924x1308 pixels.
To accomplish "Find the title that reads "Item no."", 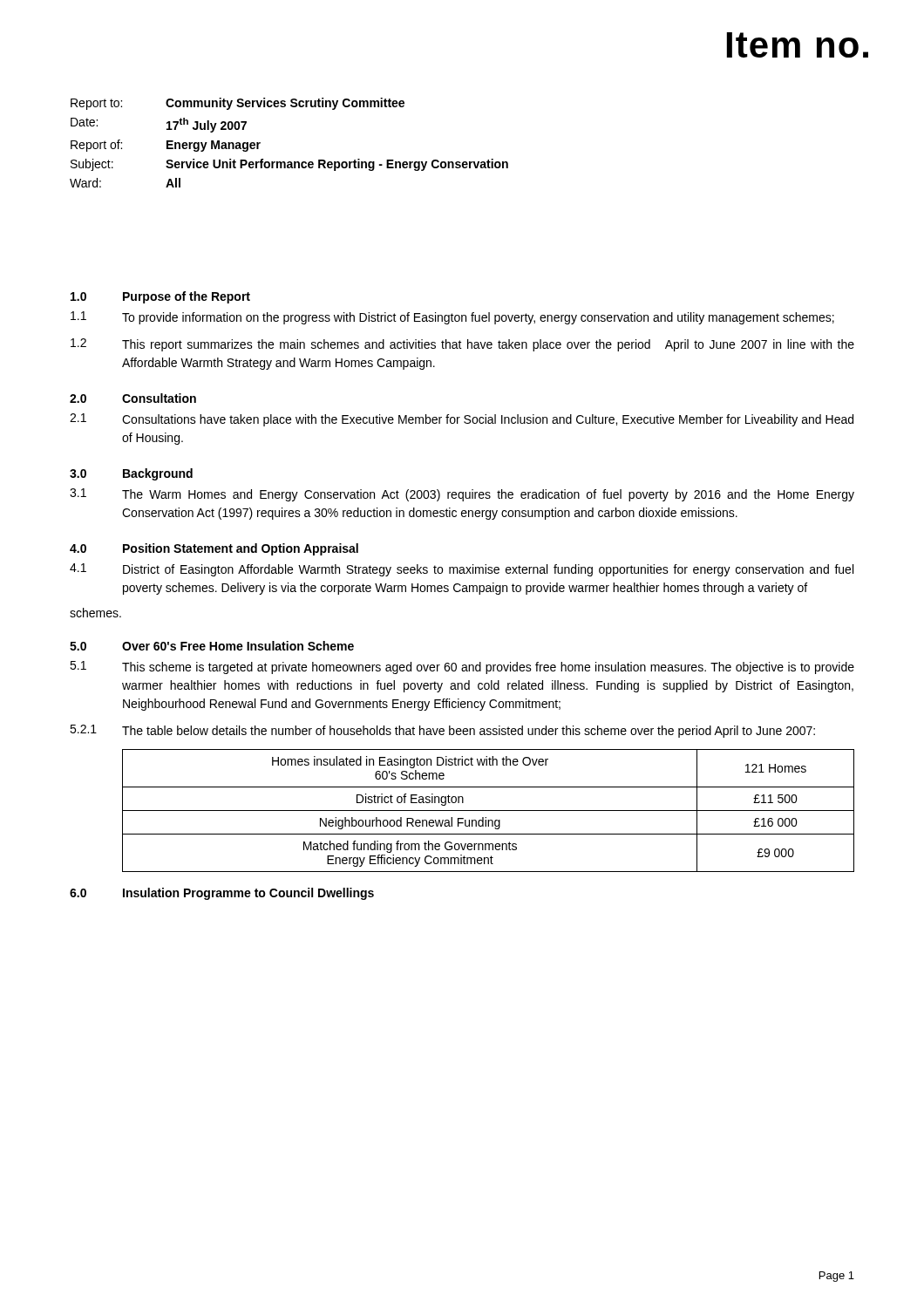I will click(x=798, y=45).
